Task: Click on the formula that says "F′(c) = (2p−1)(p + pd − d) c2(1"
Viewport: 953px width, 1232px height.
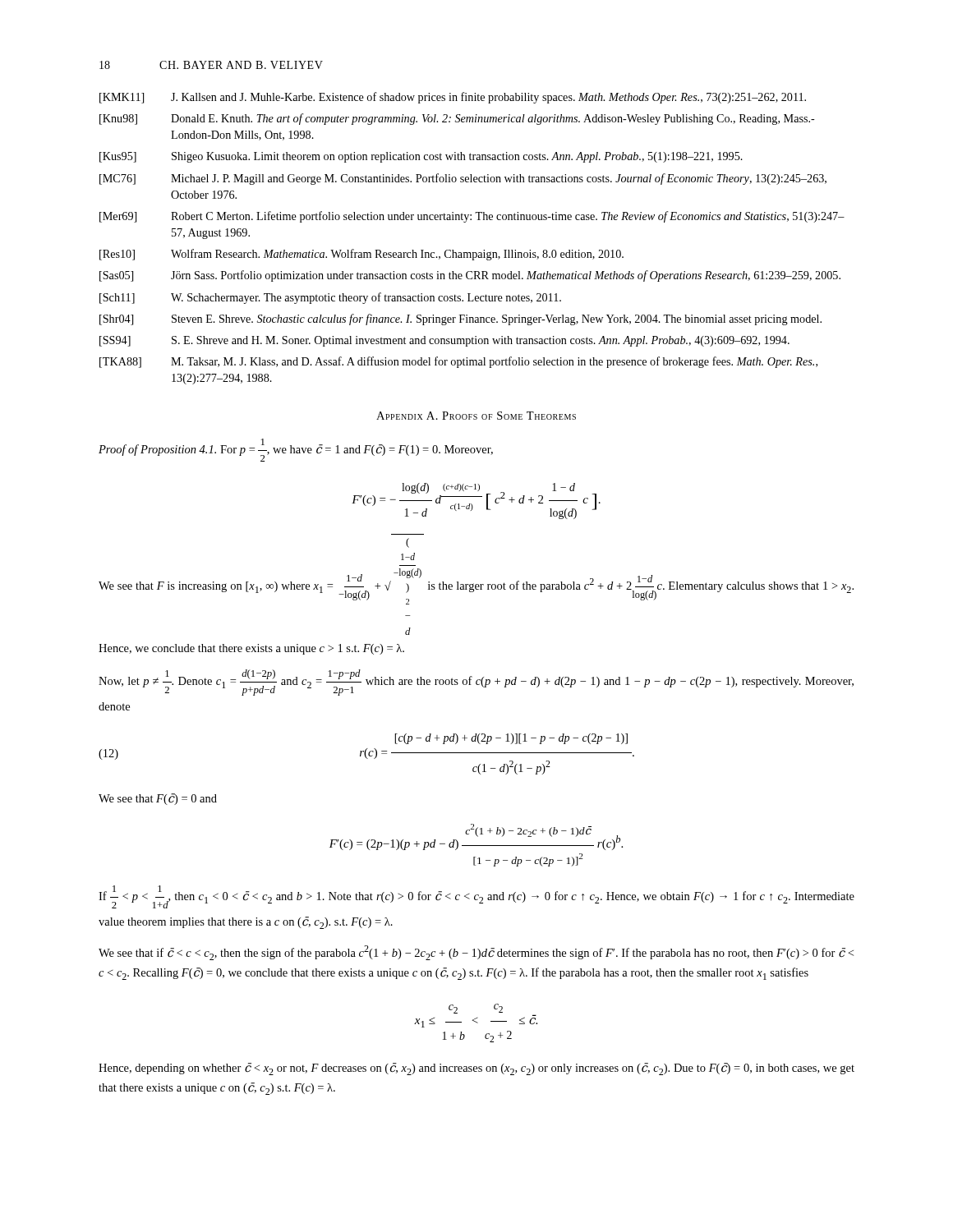Action: 476,845
